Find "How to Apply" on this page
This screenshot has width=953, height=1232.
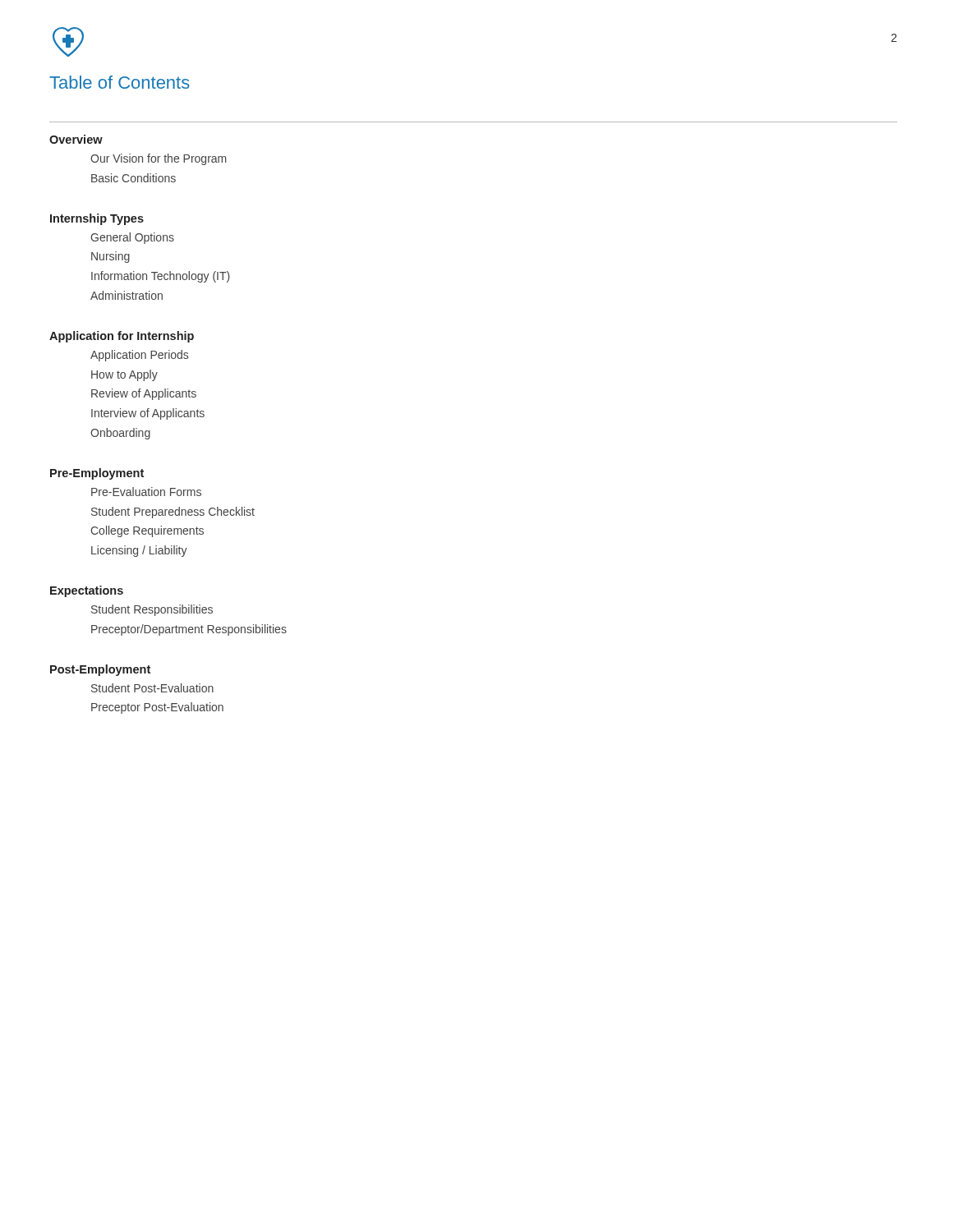pos(124,374)
